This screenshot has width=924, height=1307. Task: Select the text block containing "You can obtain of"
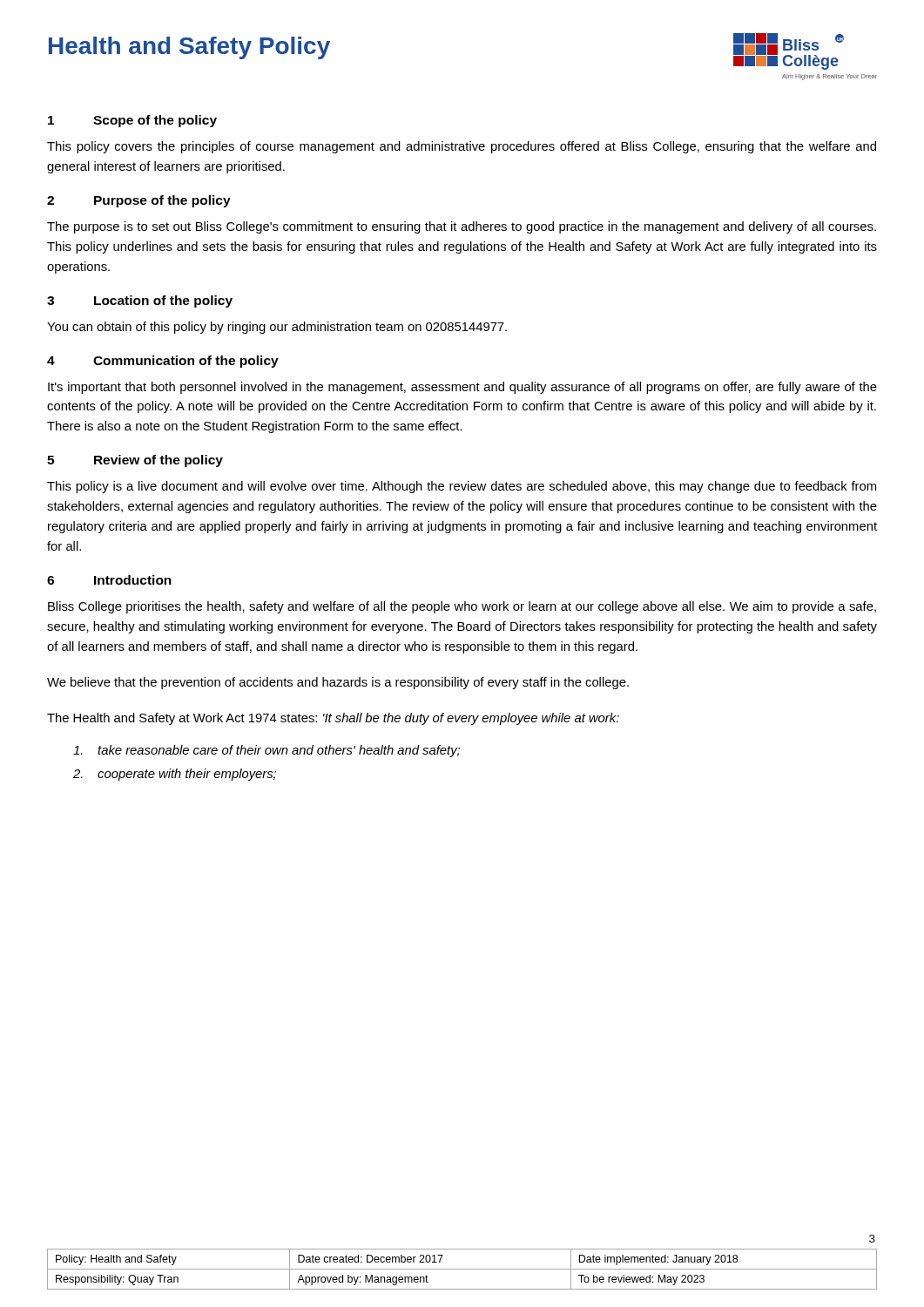pos(462,327)
